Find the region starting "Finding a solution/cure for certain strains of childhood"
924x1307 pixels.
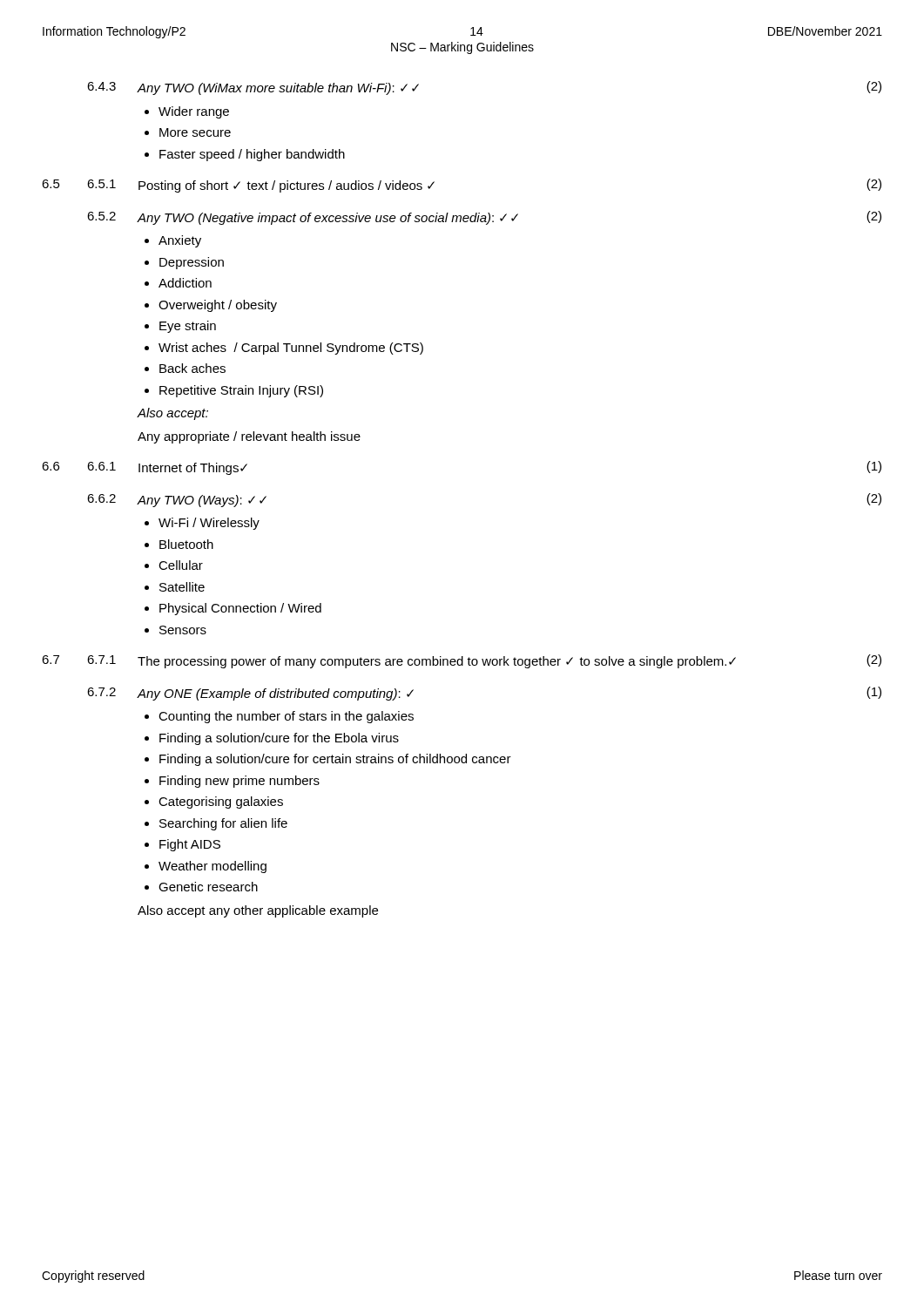335,759
